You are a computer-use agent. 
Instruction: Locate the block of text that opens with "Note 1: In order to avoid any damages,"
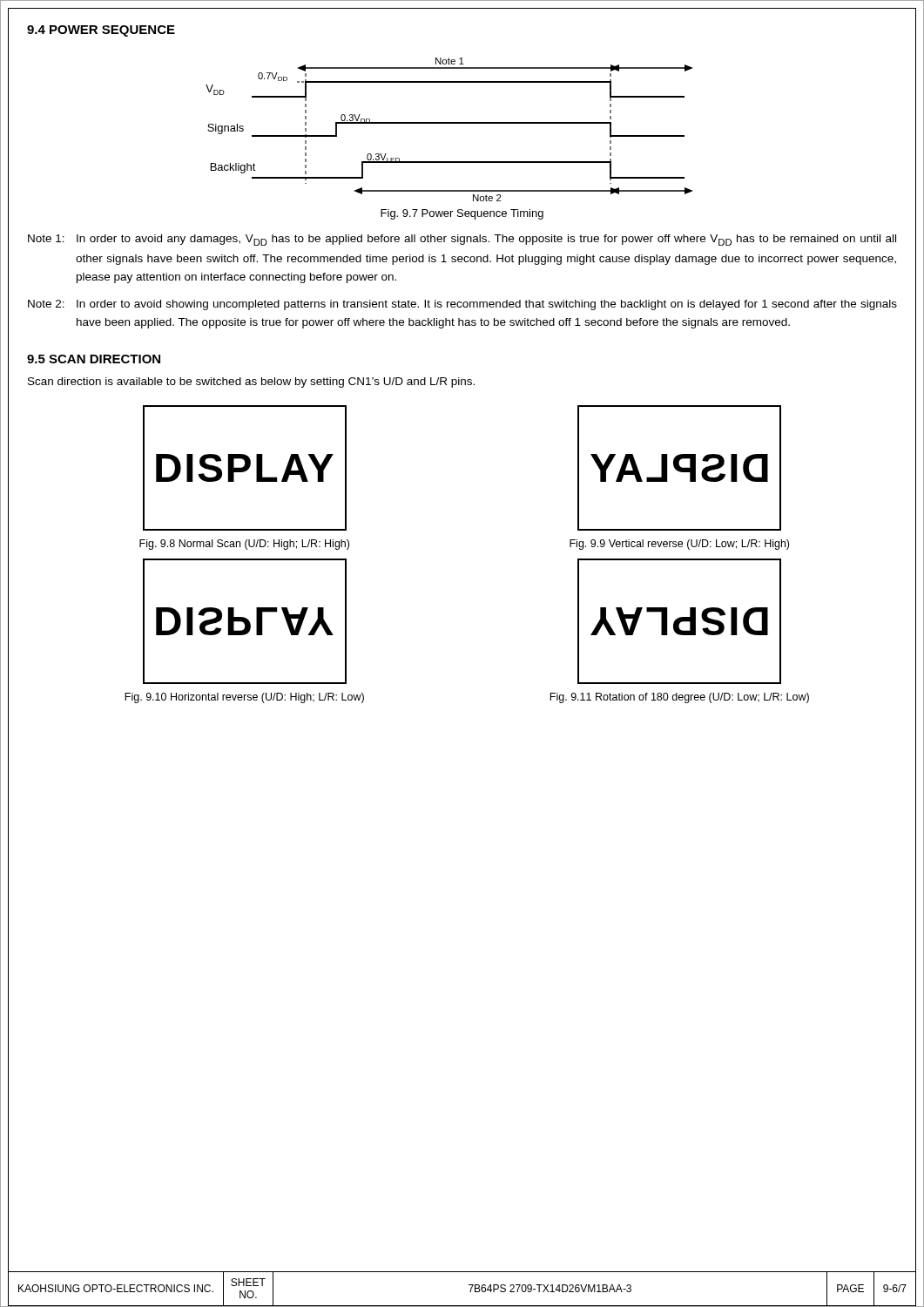tap(462, 258)
